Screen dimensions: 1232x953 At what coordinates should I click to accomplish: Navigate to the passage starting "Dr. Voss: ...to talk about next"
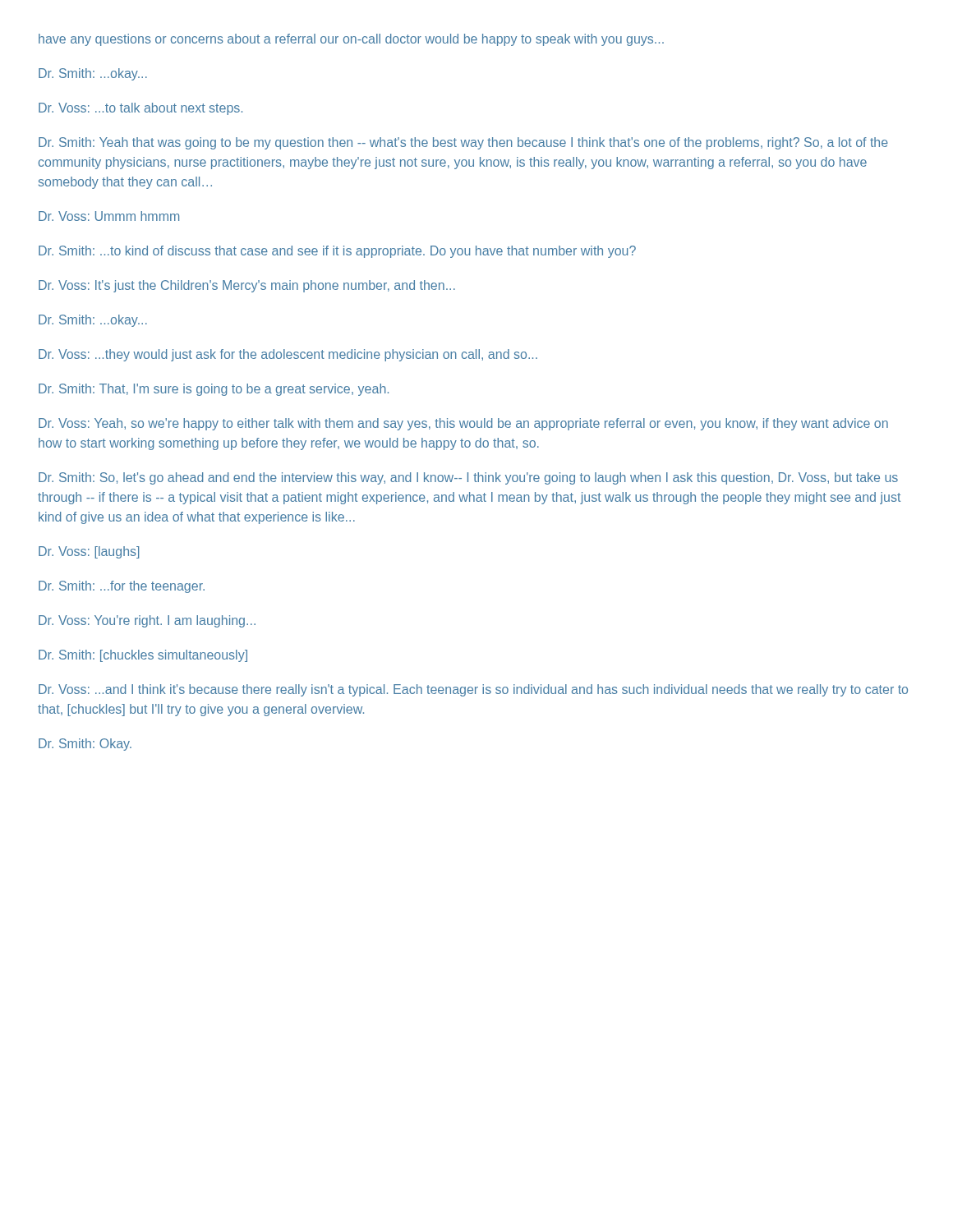point(141,108)
